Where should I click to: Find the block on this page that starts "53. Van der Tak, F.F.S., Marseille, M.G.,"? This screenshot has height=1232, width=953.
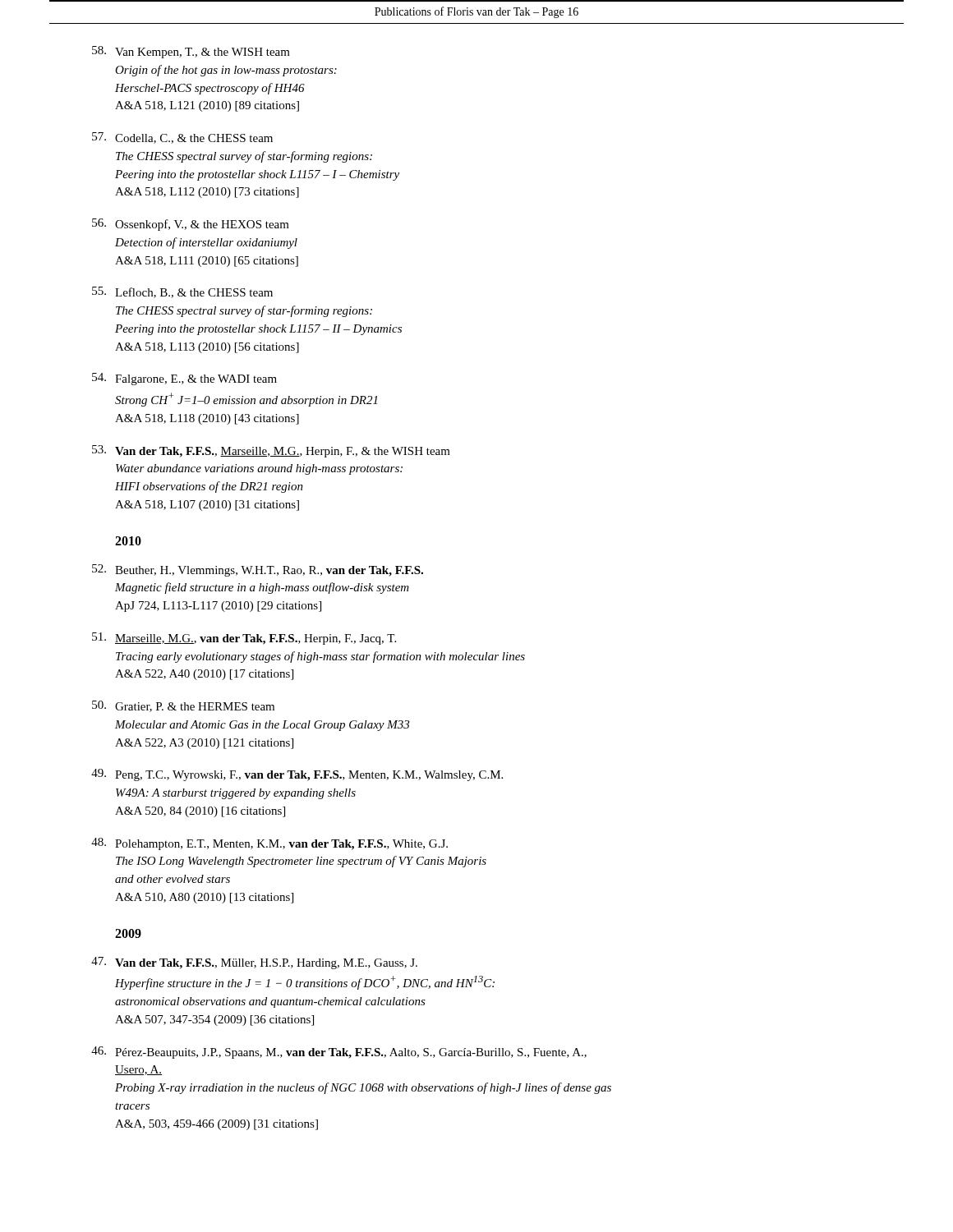pyautogui.click(x=271, y=451)
